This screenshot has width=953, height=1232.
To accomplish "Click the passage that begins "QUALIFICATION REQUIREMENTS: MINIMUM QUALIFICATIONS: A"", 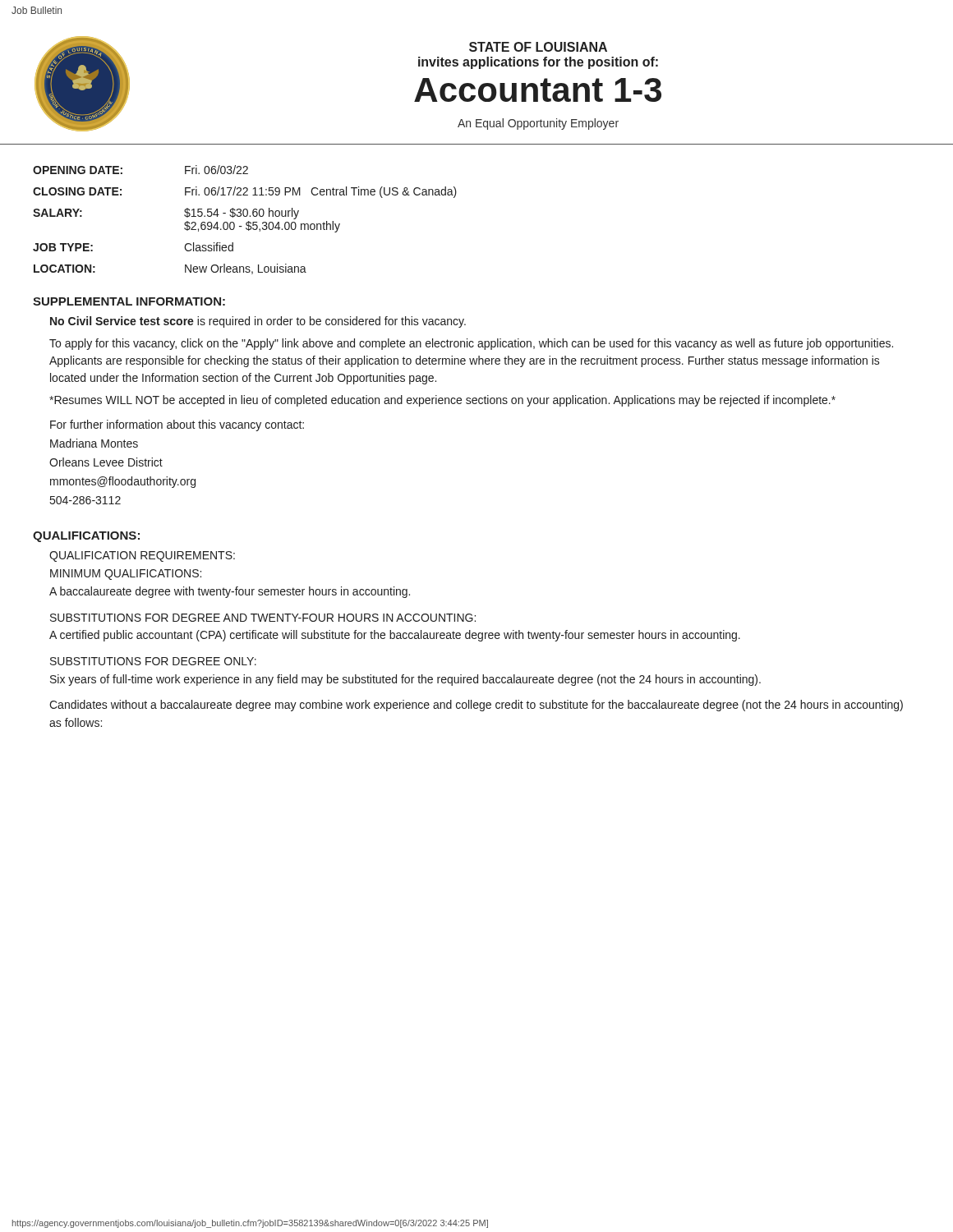I will pos(142,556).
